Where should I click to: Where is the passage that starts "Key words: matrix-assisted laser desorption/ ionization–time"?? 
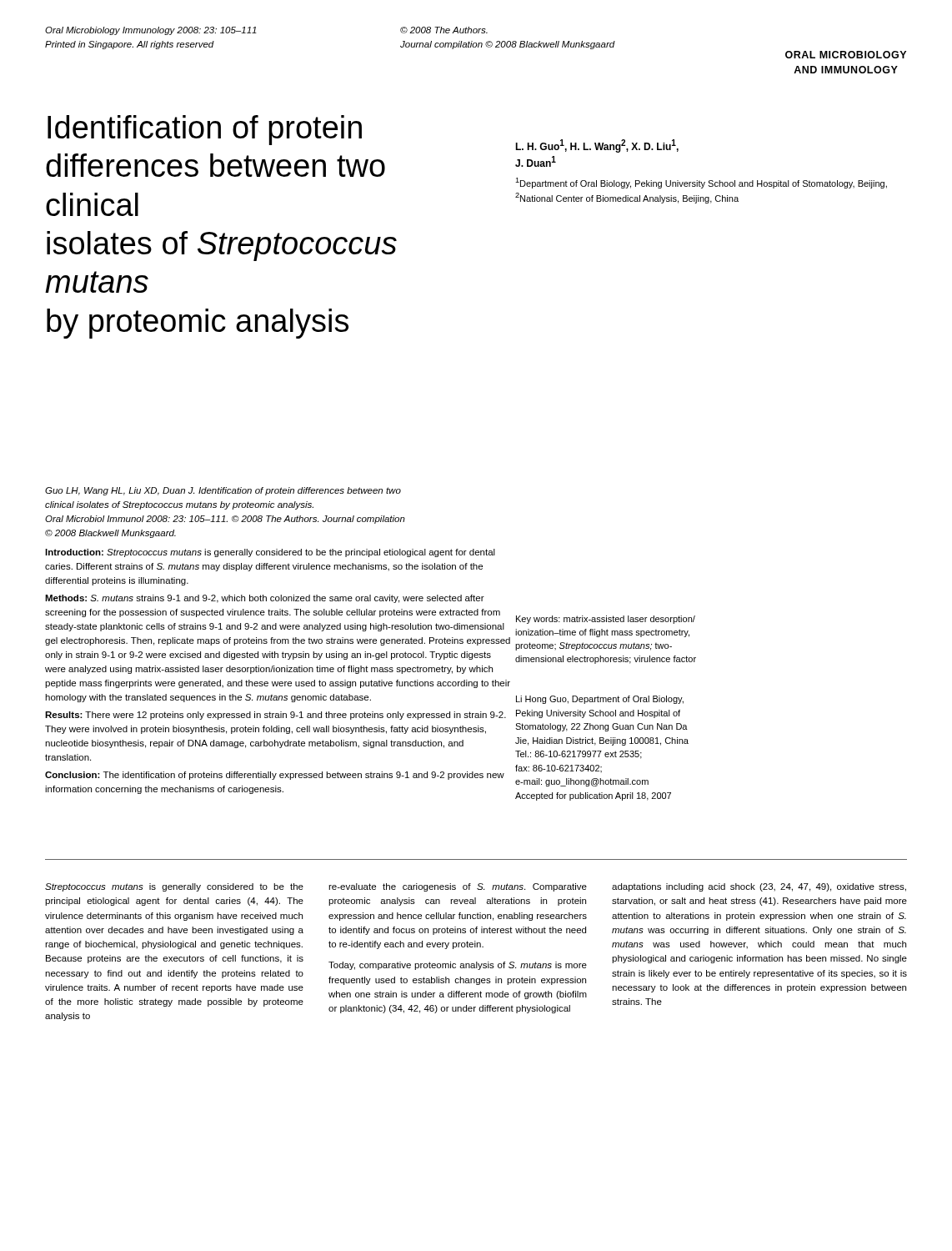point(606,639)
